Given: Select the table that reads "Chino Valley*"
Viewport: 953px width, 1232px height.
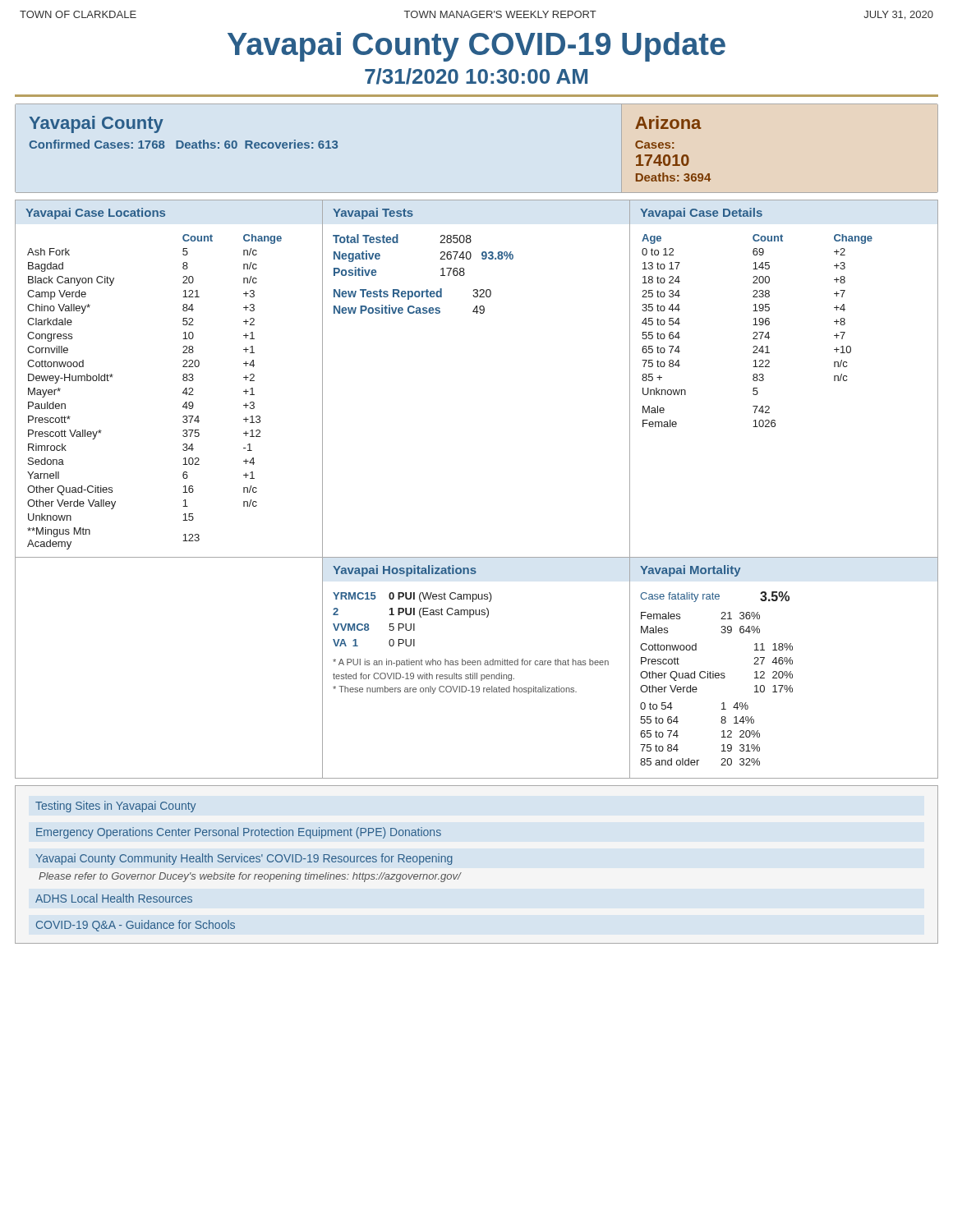Looking at the screenshot, I should tap(169, 379).
